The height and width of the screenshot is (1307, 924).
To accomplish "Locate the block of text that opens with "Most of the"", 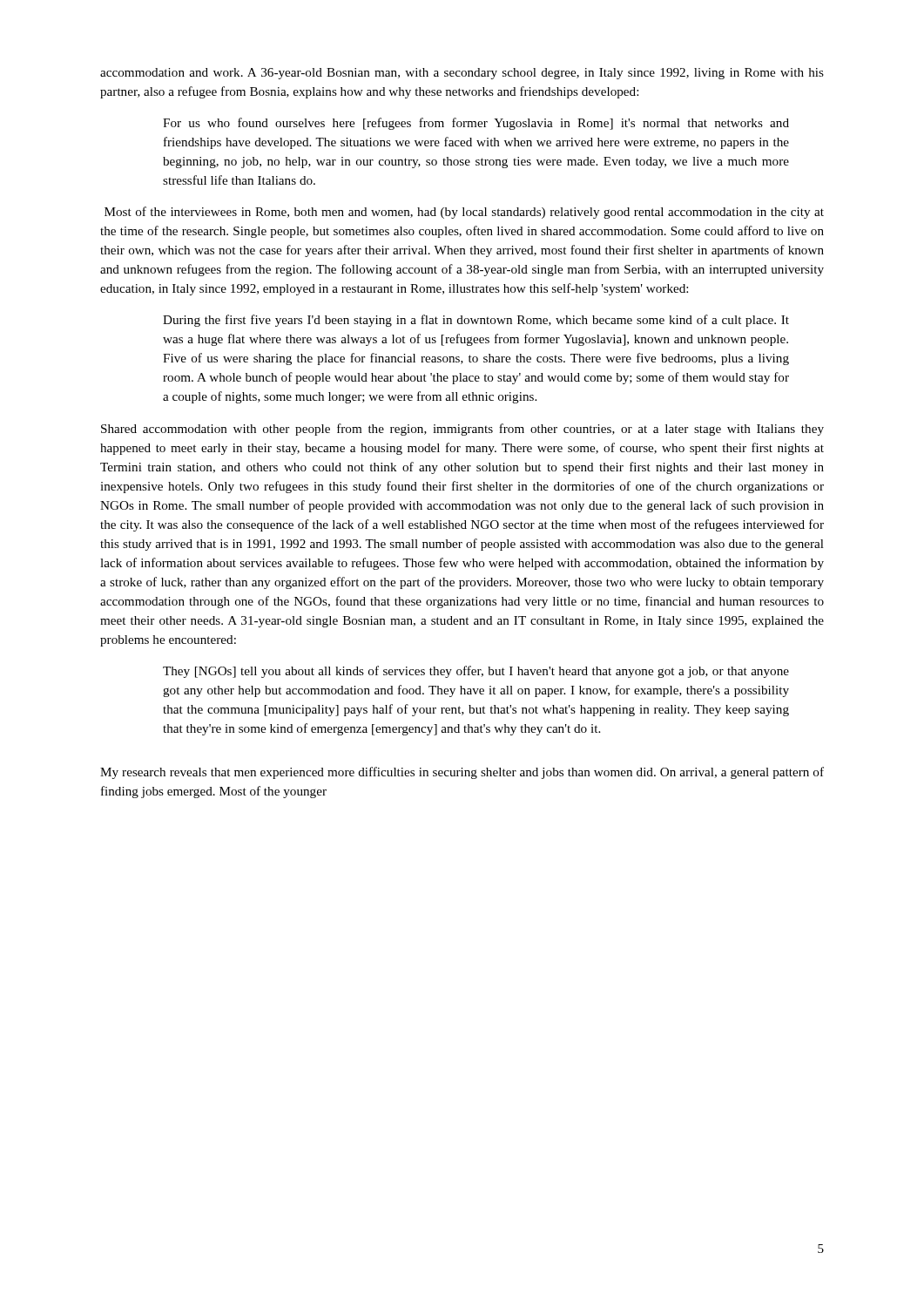I will (462, 250).
